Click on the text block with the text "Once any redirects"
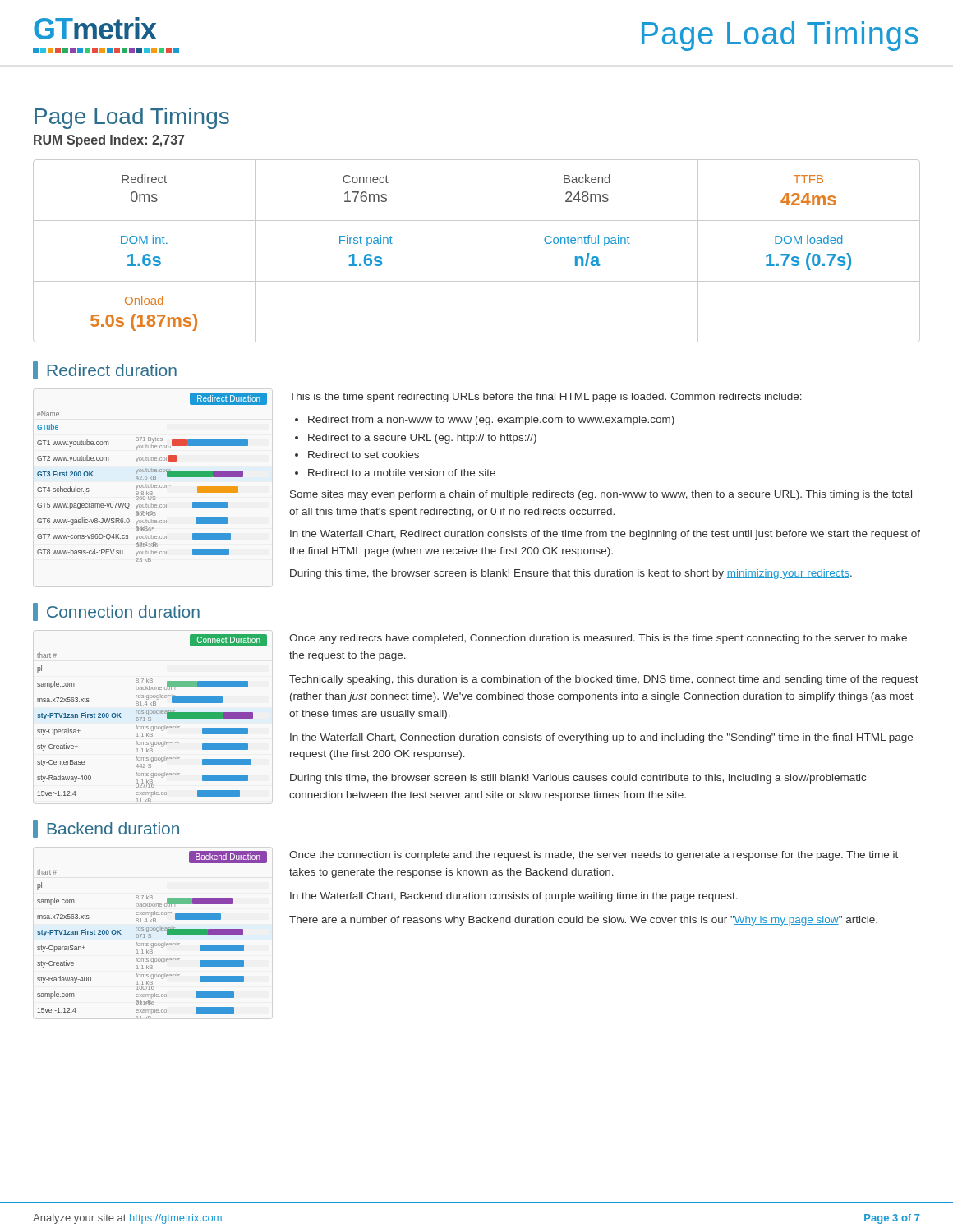Image resolution: width=953 pixels, height=1232 pixels. click(598, 646)
